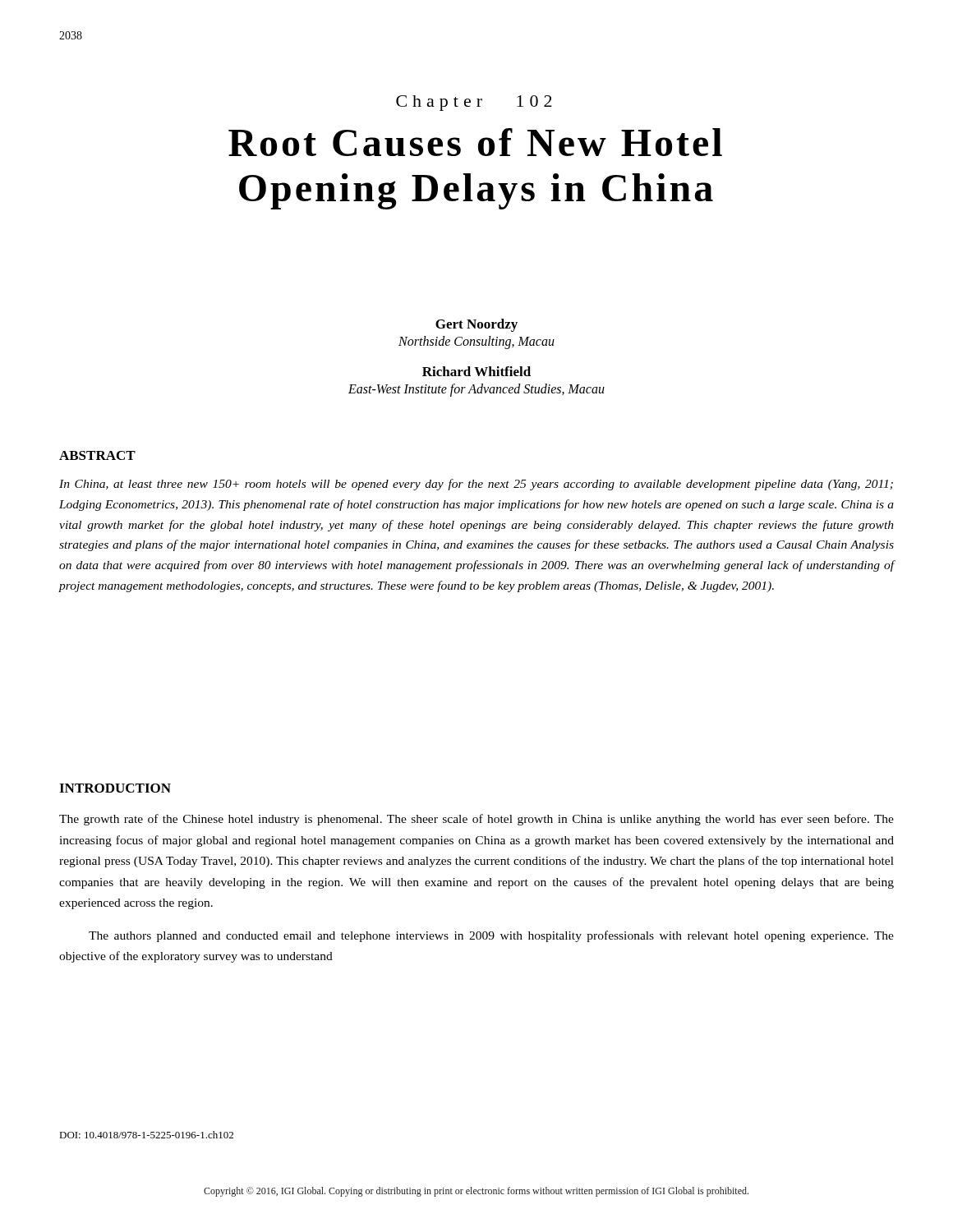Click the title that begins "Chapter 102 Root Causes of New HotelOpening"
This screenshot has height=1232, width=953.
[x=476, y=150]
